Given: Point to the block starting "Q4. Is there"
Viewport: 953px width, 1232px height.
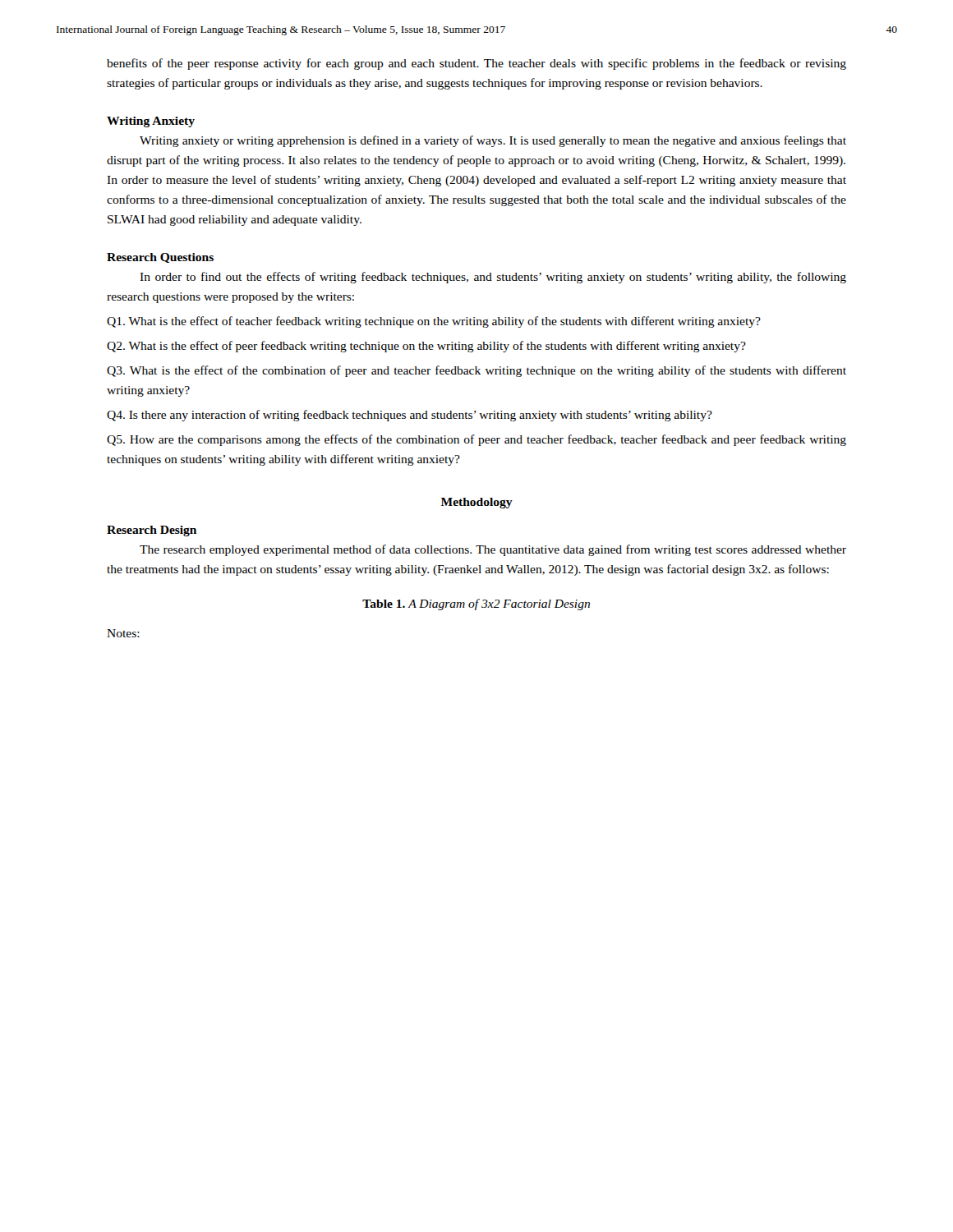Looking at the screenshot, I should (x=476, y=415).
